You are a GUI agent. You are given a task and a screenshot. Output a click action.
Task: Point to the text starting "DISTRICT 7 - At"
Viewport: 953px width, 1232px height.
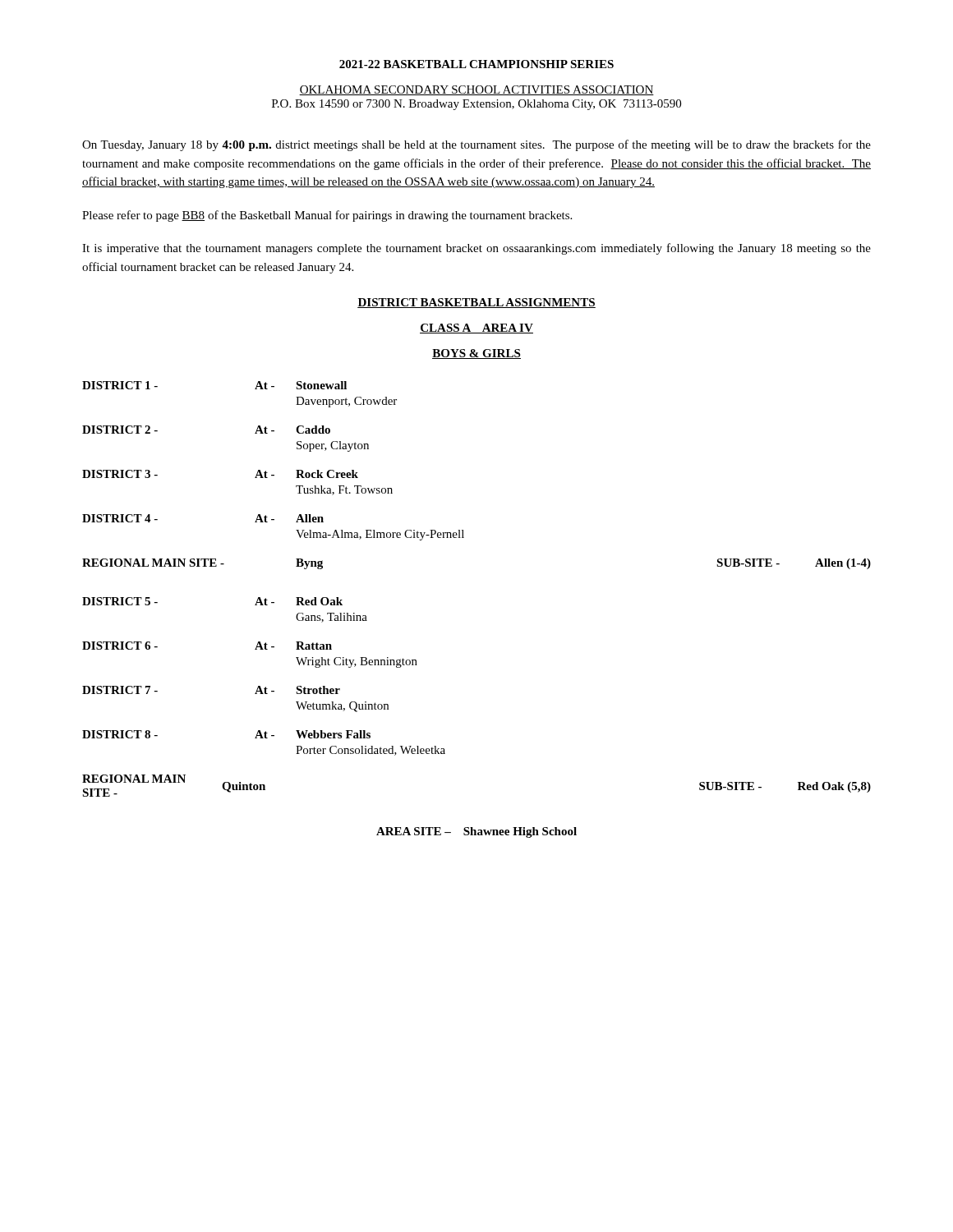(x=110, y=688)
